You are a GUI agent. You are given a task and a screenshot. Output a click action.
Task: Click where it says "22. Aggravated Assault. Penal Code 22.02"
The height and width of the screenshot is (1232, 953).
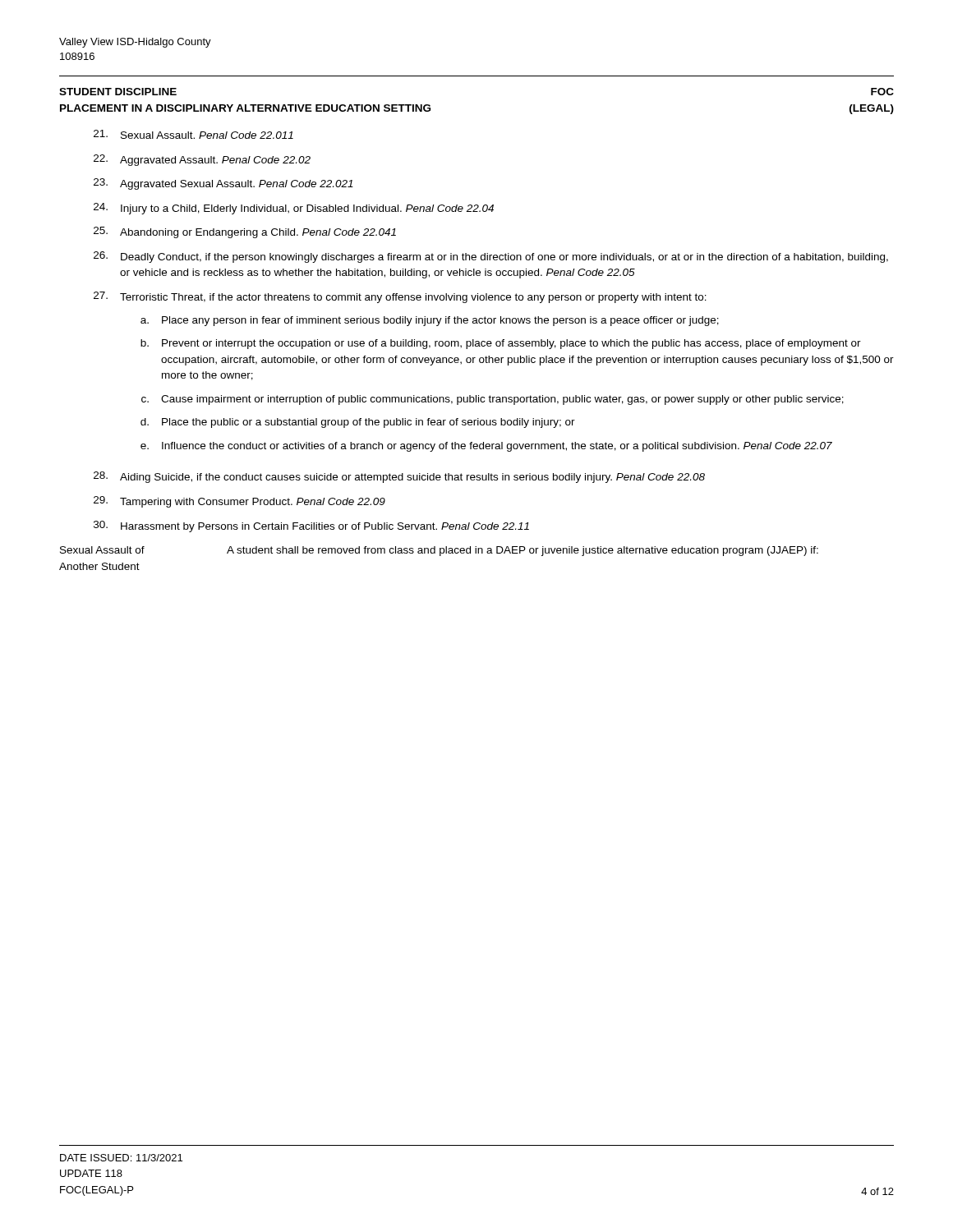click(x=202, y=160)
